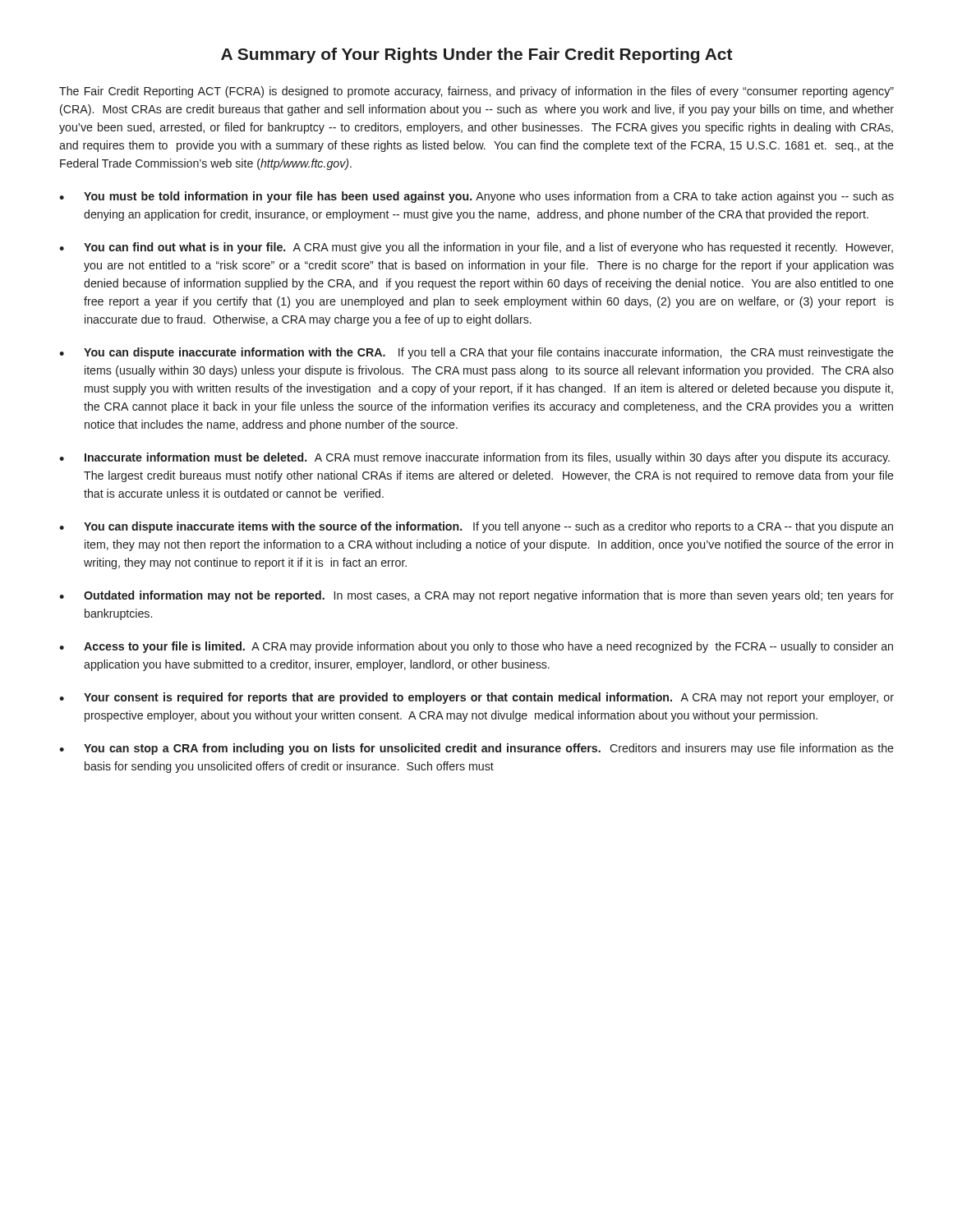This screenshot has width=953, height=1232.
Task: Point to the text starting "• You must be told"
Action: point(476,205)
